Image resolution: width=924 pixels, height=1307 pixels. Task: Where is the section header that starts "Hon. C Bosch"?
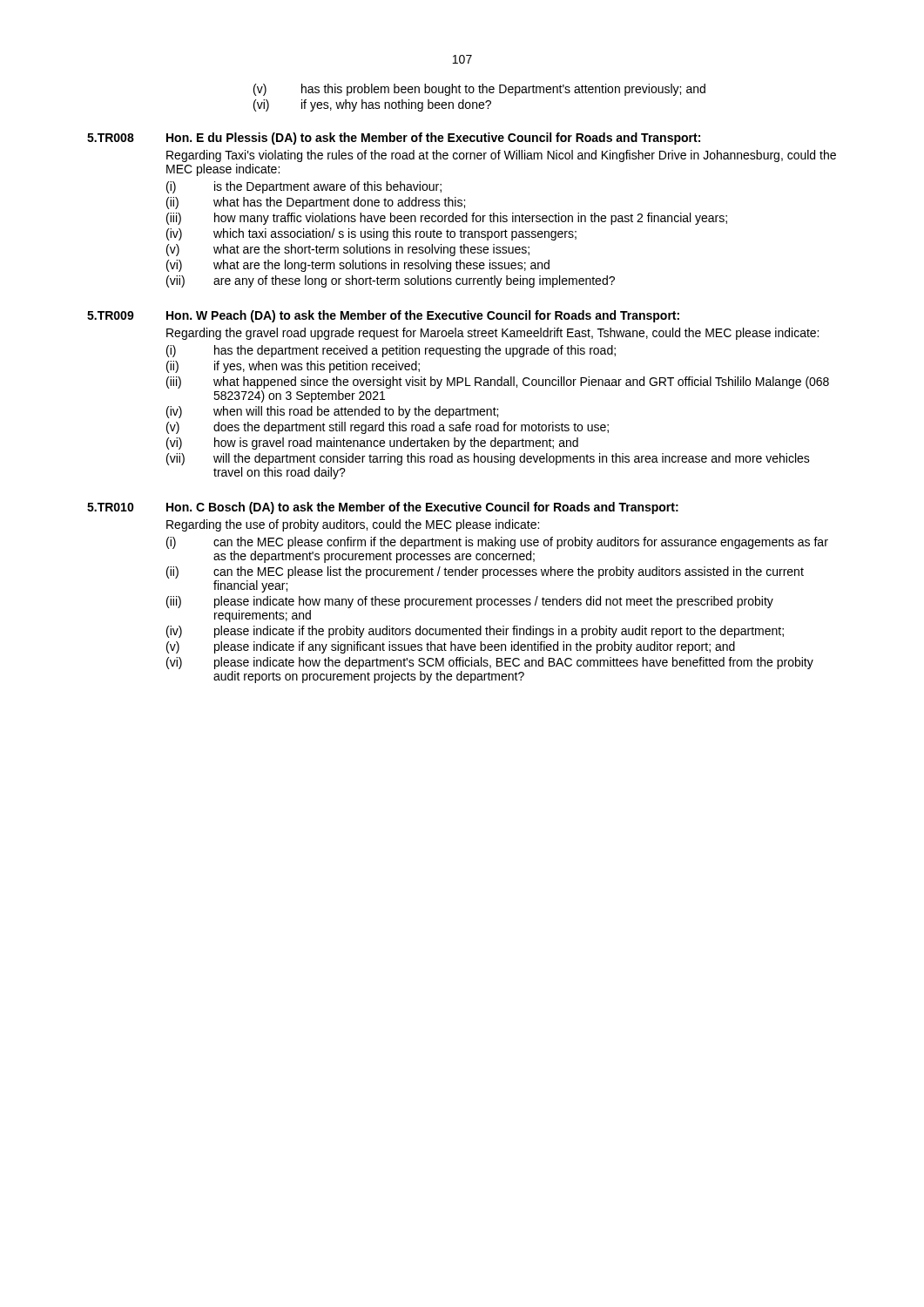click(422, 507)
